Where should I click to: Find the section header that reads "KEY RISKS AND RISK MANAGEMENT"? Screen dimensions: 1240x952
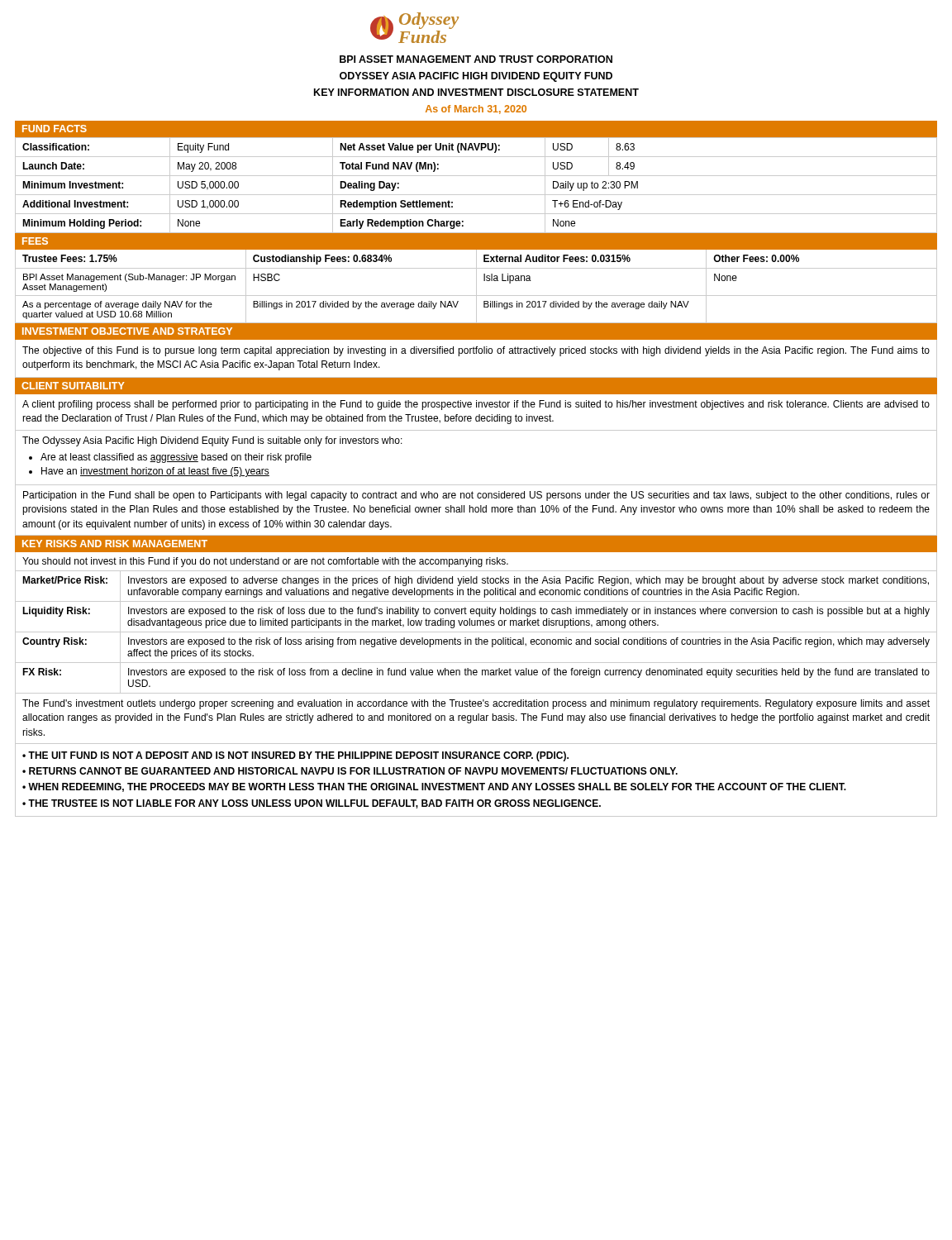click(114, 544)
